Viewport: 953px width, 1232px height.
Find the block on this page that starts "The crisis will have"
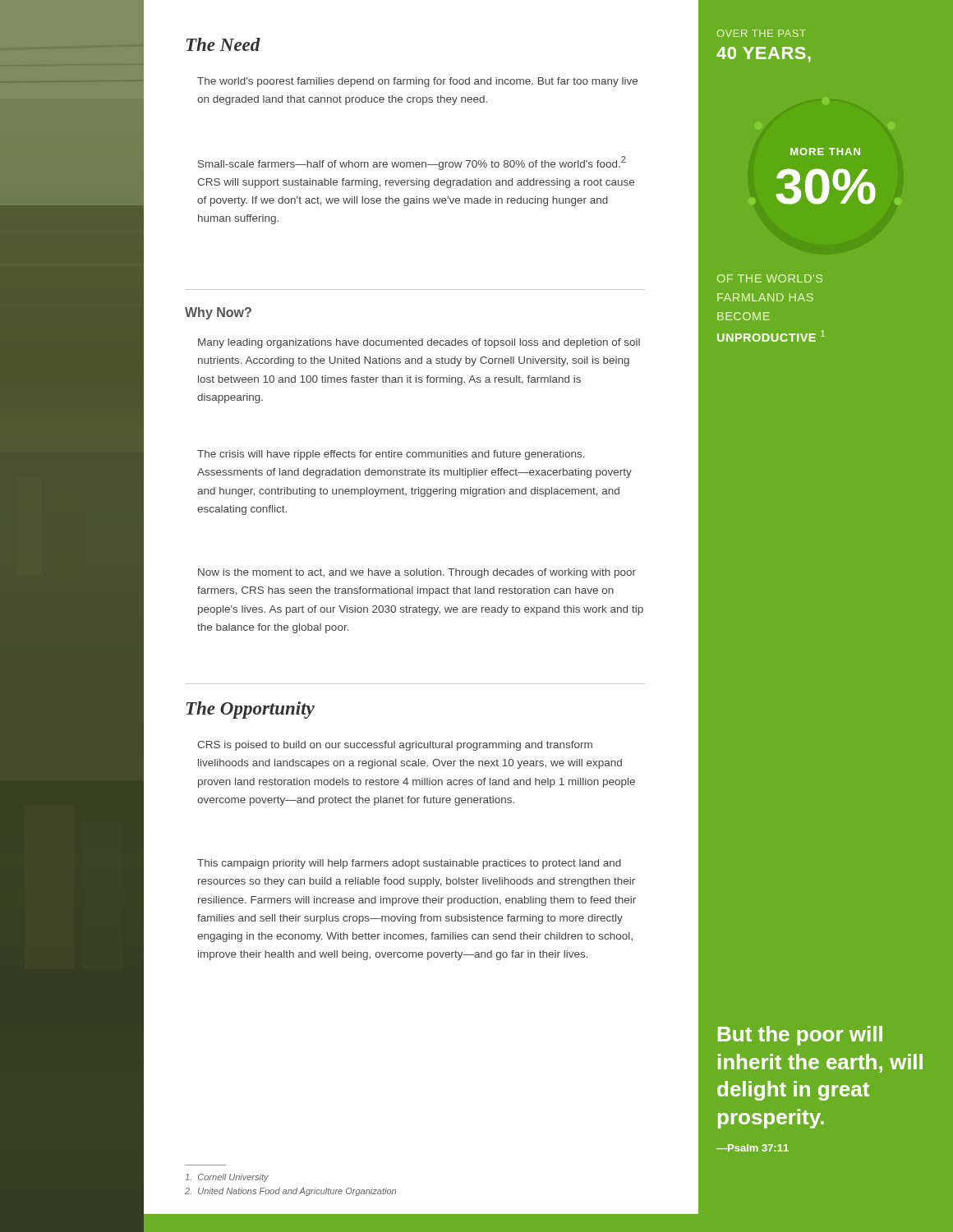pyautogui.click(x=421, y=482)
